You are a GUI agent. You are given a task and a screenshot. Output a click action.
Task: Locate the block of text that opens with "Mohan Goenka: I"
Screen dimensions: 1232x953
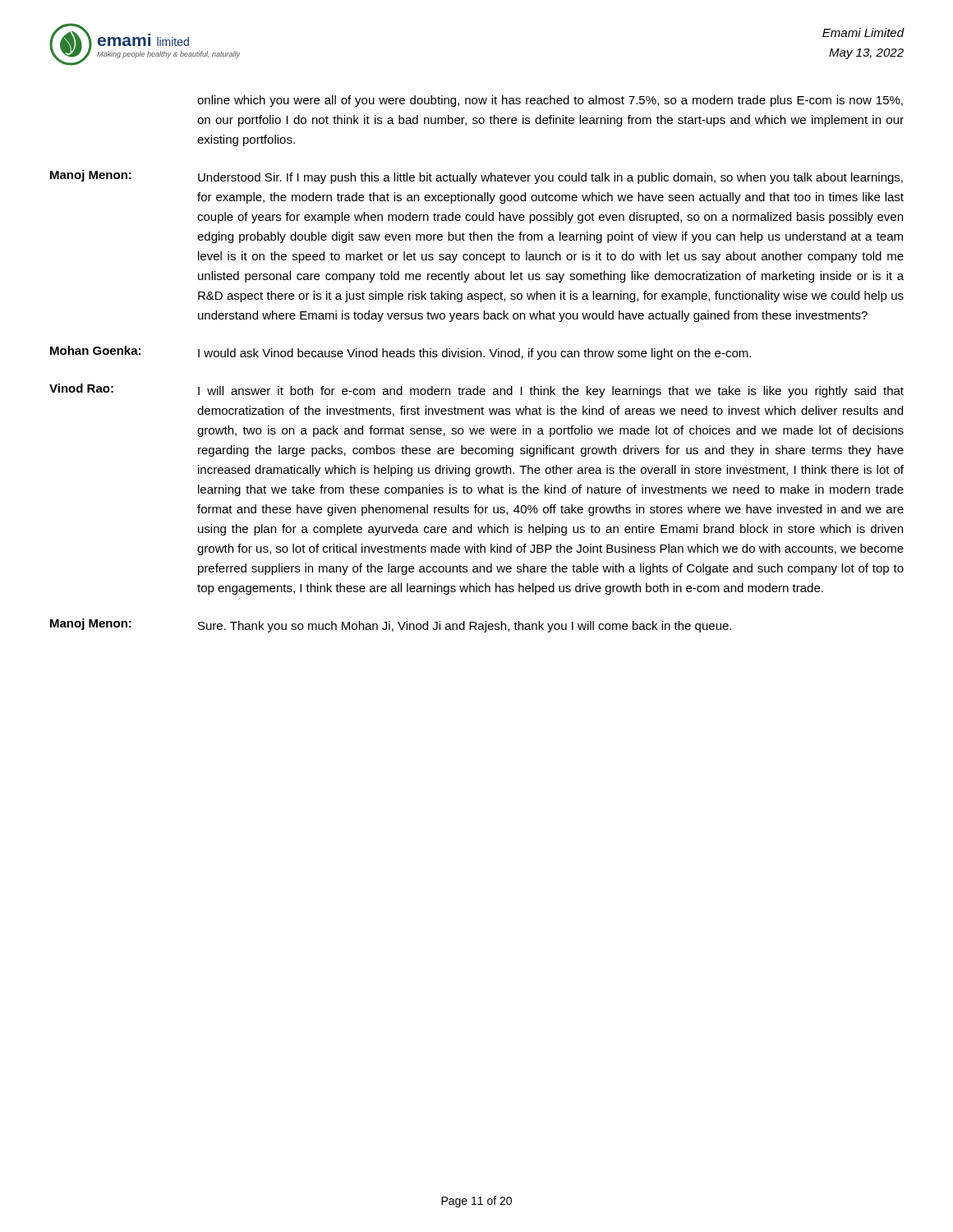click(x=476, y=353)
